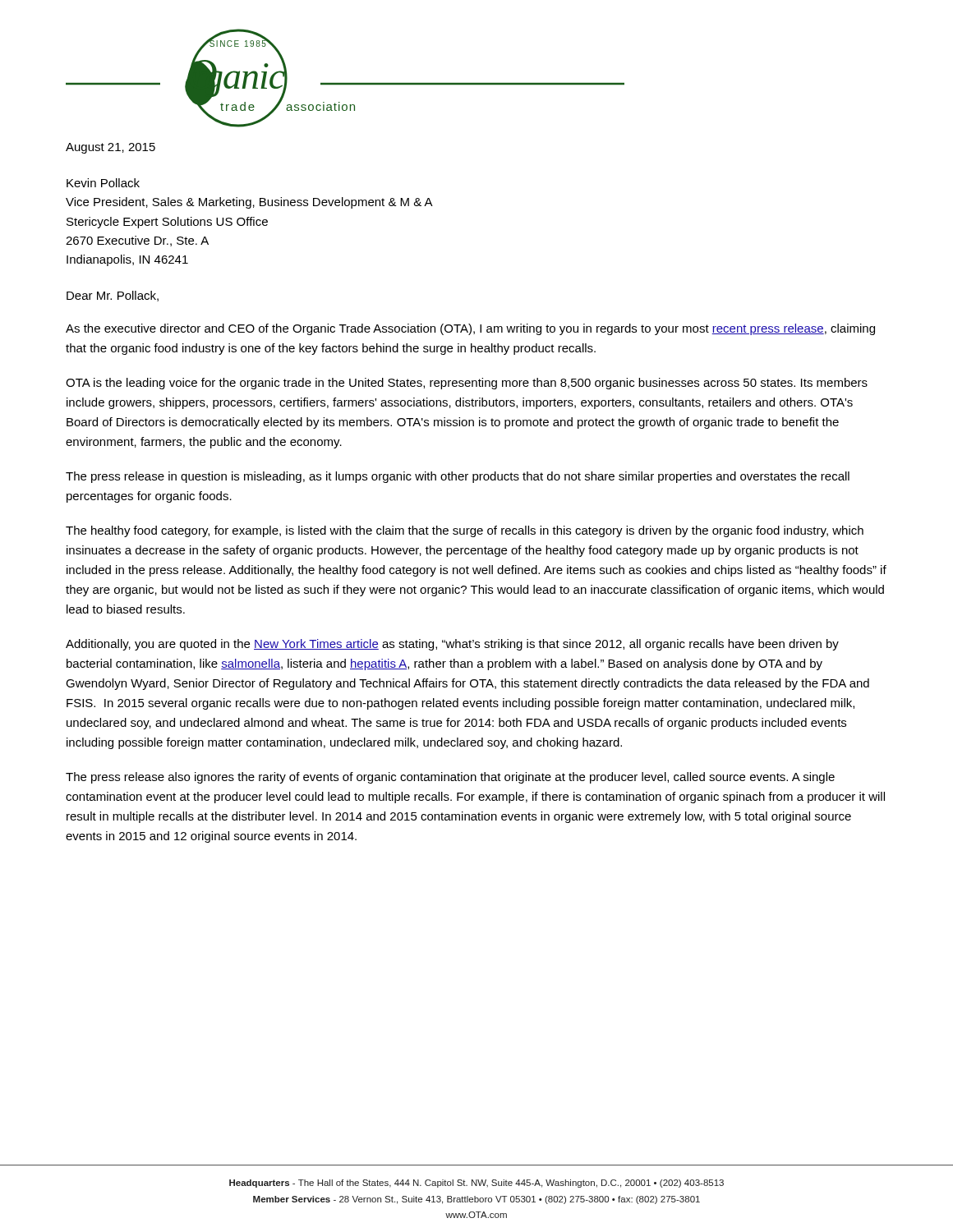Click on the text block starting "OTA is the"
The image size is (953, 1232).
pyautogui.click(x=467, y=412)
